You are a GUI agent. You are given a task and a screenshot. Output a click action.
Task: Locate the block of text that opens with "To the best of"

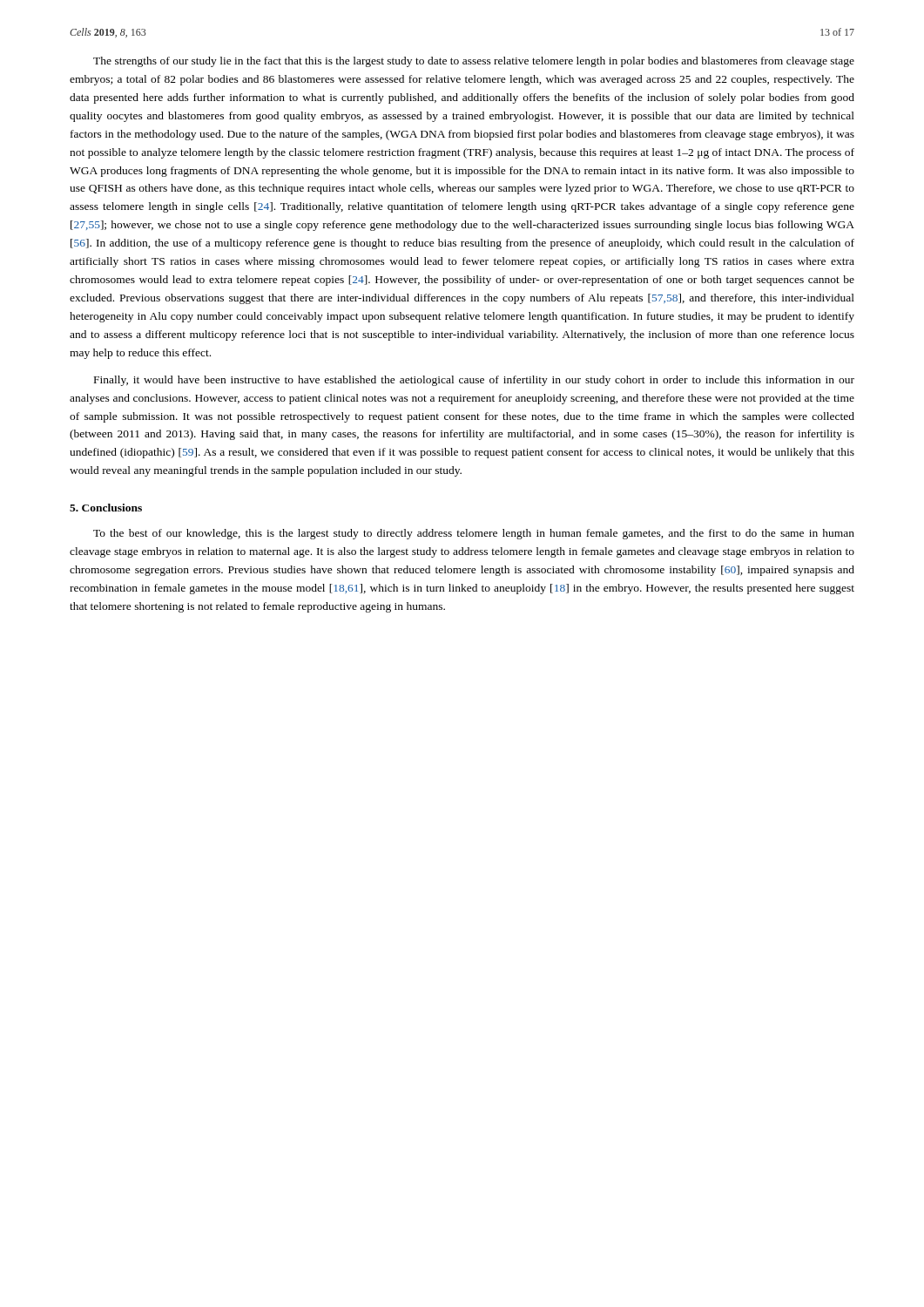click(x=462, y=570)
